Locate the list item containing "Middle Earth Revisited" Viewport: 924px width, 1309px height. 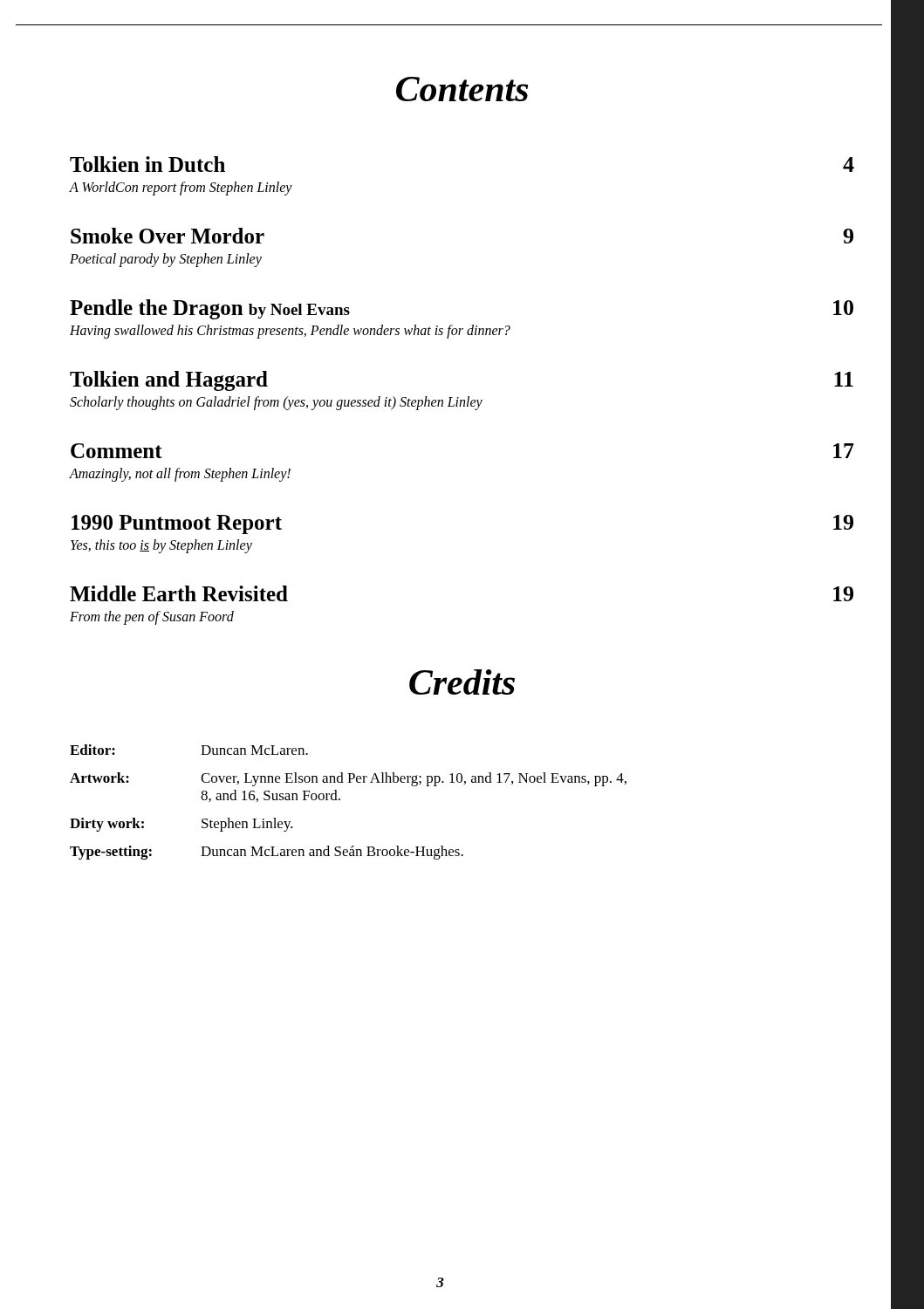pyautogui.click(x=171, y=593)
